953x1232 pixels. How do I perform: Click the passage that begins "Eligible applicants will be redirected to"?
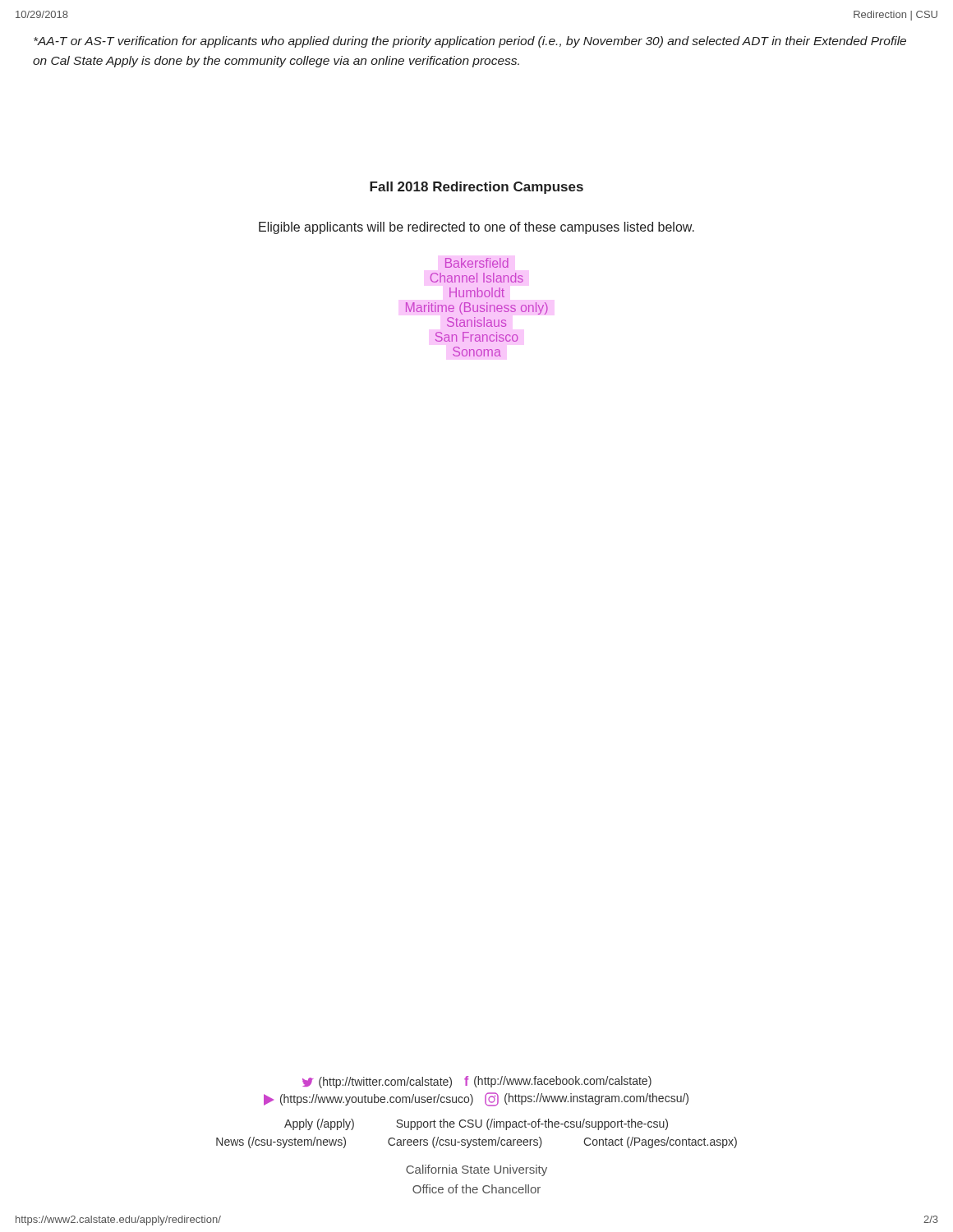pyautogui.click(x=476, y=227)
